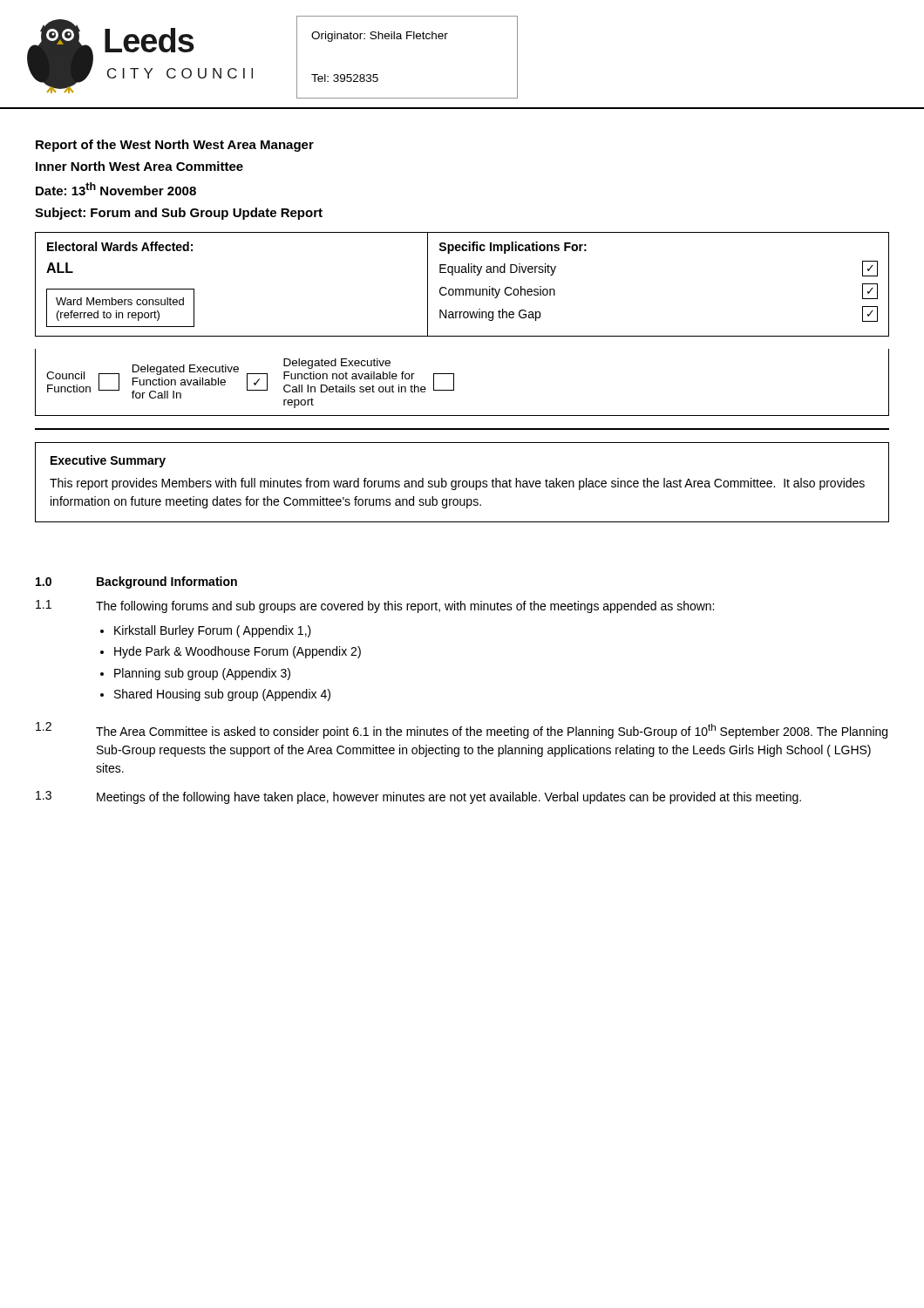This screenshot has width=924, height=1308.
Task: Click on the text block with the text "Subject: Forum and Sub Group"
Action: pos(179,212)
